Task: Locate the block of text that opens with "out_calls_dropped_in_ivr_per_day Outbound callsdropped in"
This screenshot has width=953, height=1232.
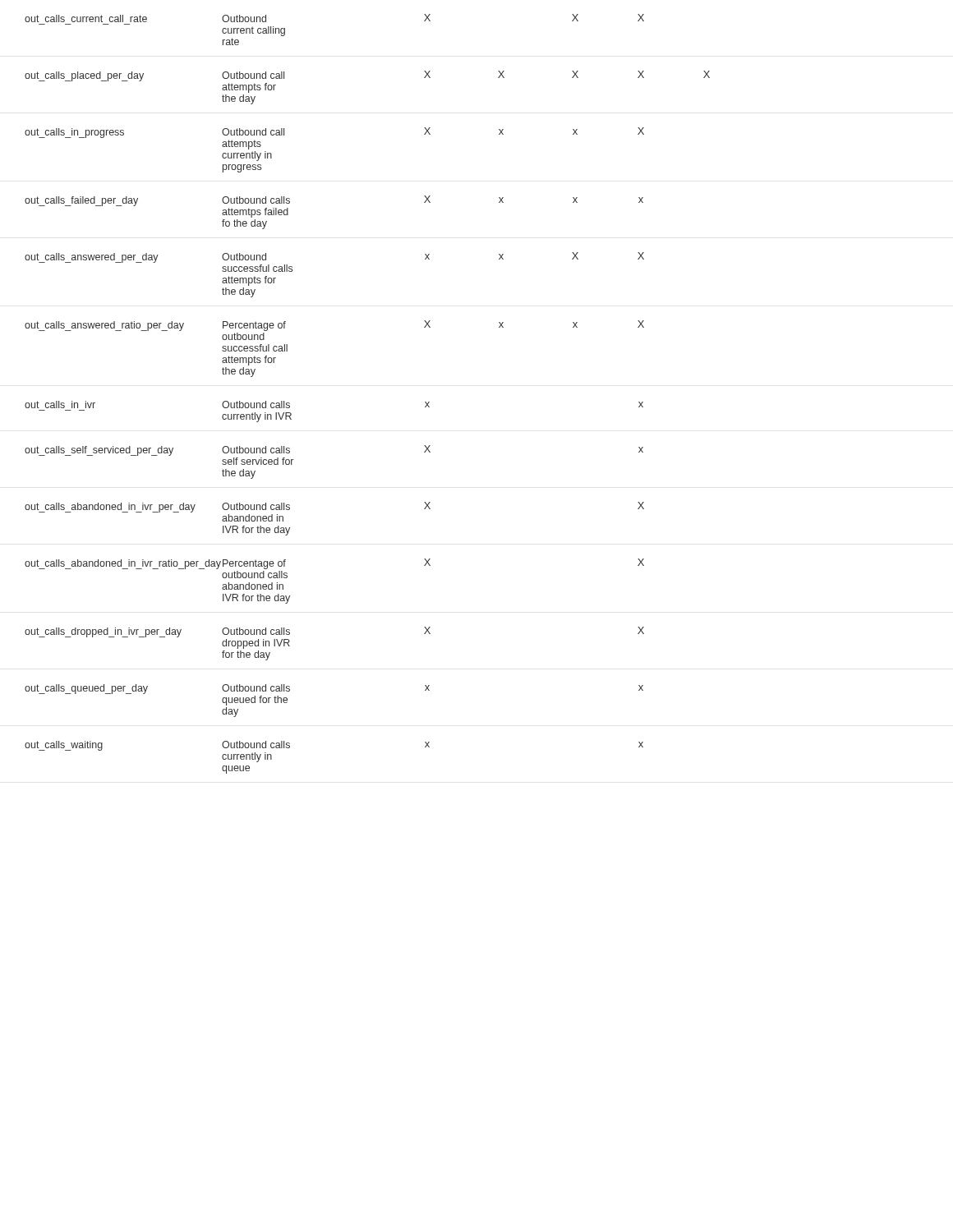Action: [100, 632]
